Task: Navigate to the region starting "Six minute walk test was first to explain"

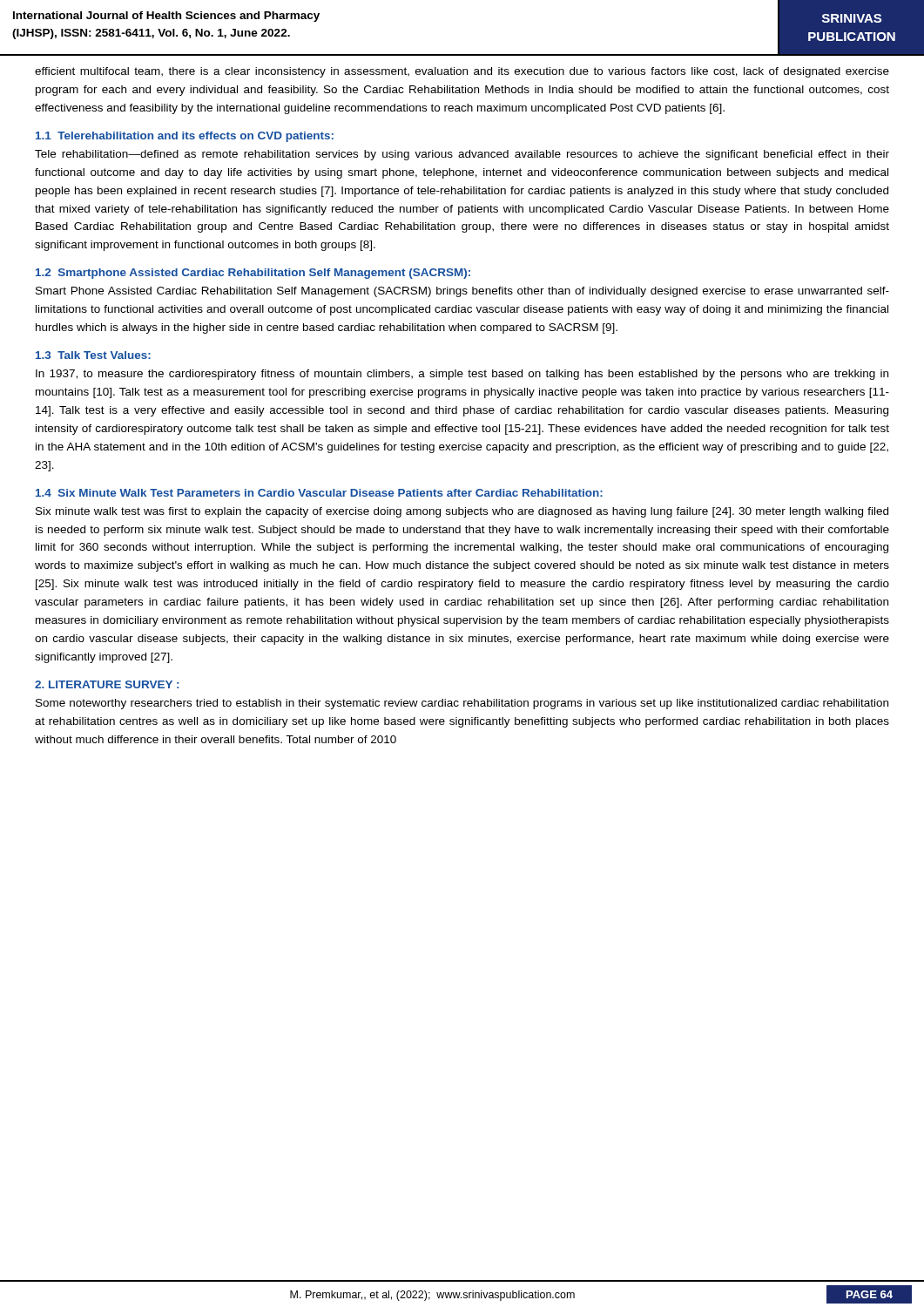Action: (462, 584)
